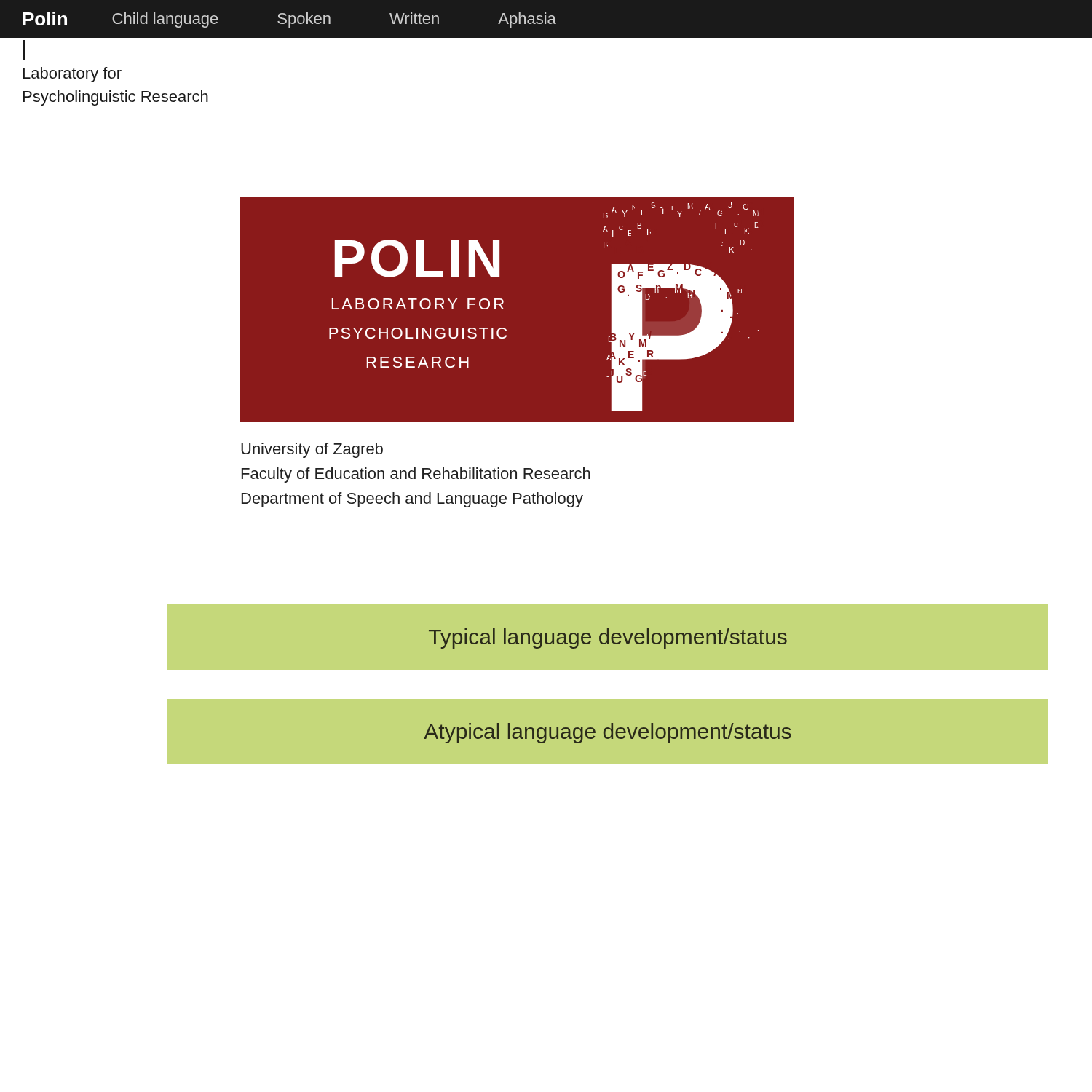Image resolution: width=1092 pixels, height=1092 pixels.
Task: Select the text starting "Typical language development/status"
Action: pos(608,637)
